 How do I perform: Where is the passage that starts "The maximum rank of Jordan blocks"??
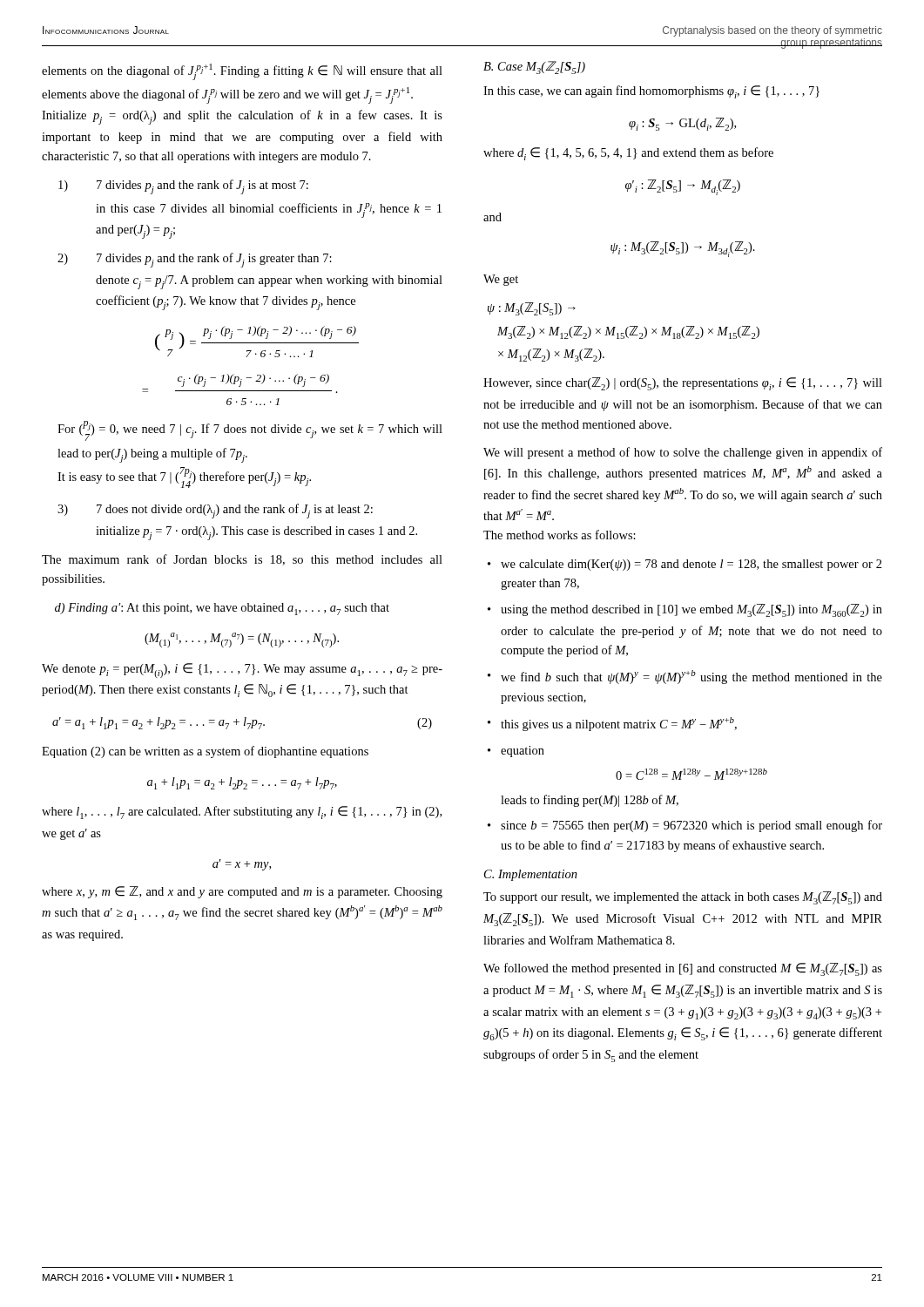[x=242, y=569]
